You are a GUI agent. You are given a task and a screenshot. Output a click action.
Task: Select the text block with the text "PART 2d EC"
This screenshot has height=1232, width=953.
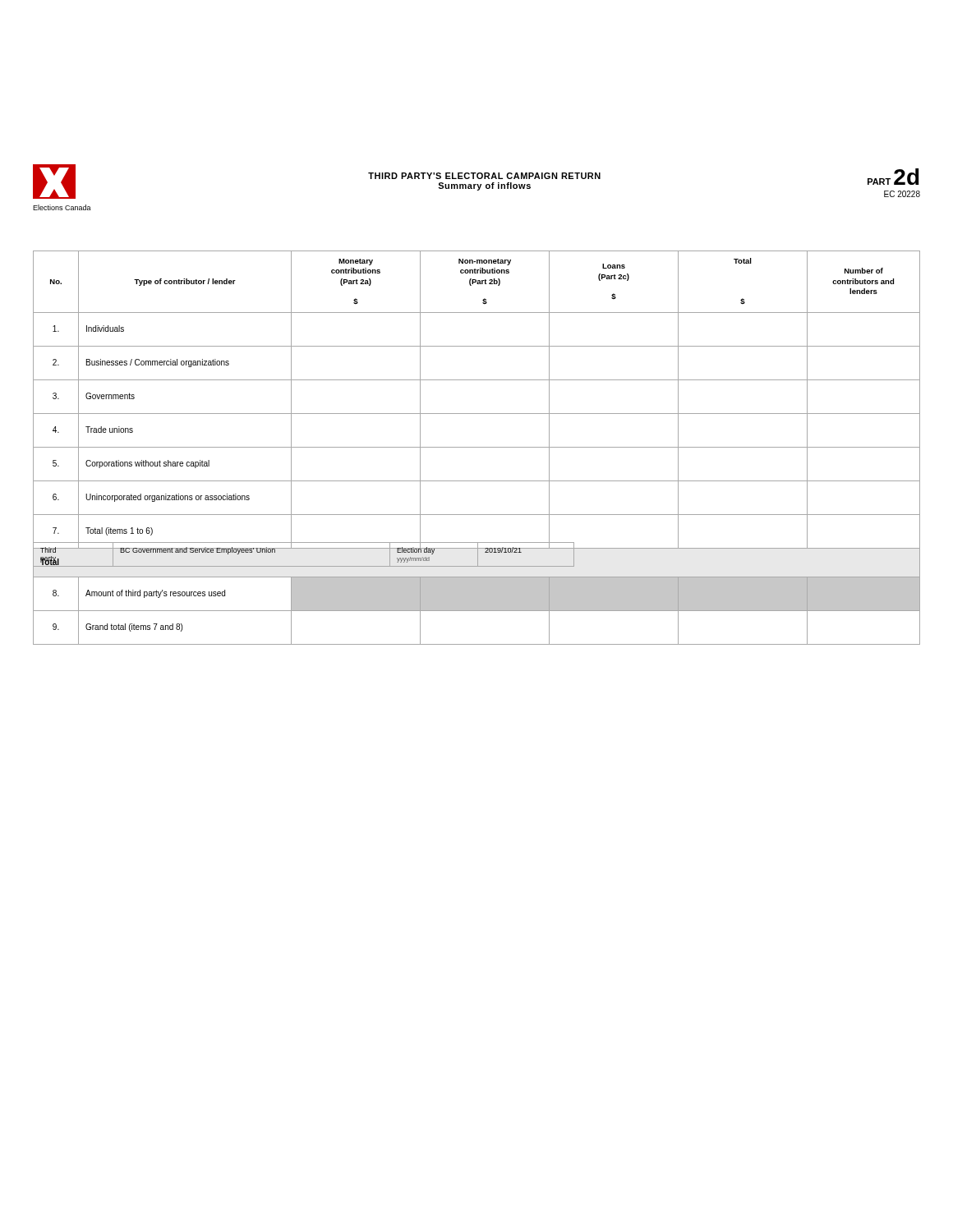click(893, 181)
